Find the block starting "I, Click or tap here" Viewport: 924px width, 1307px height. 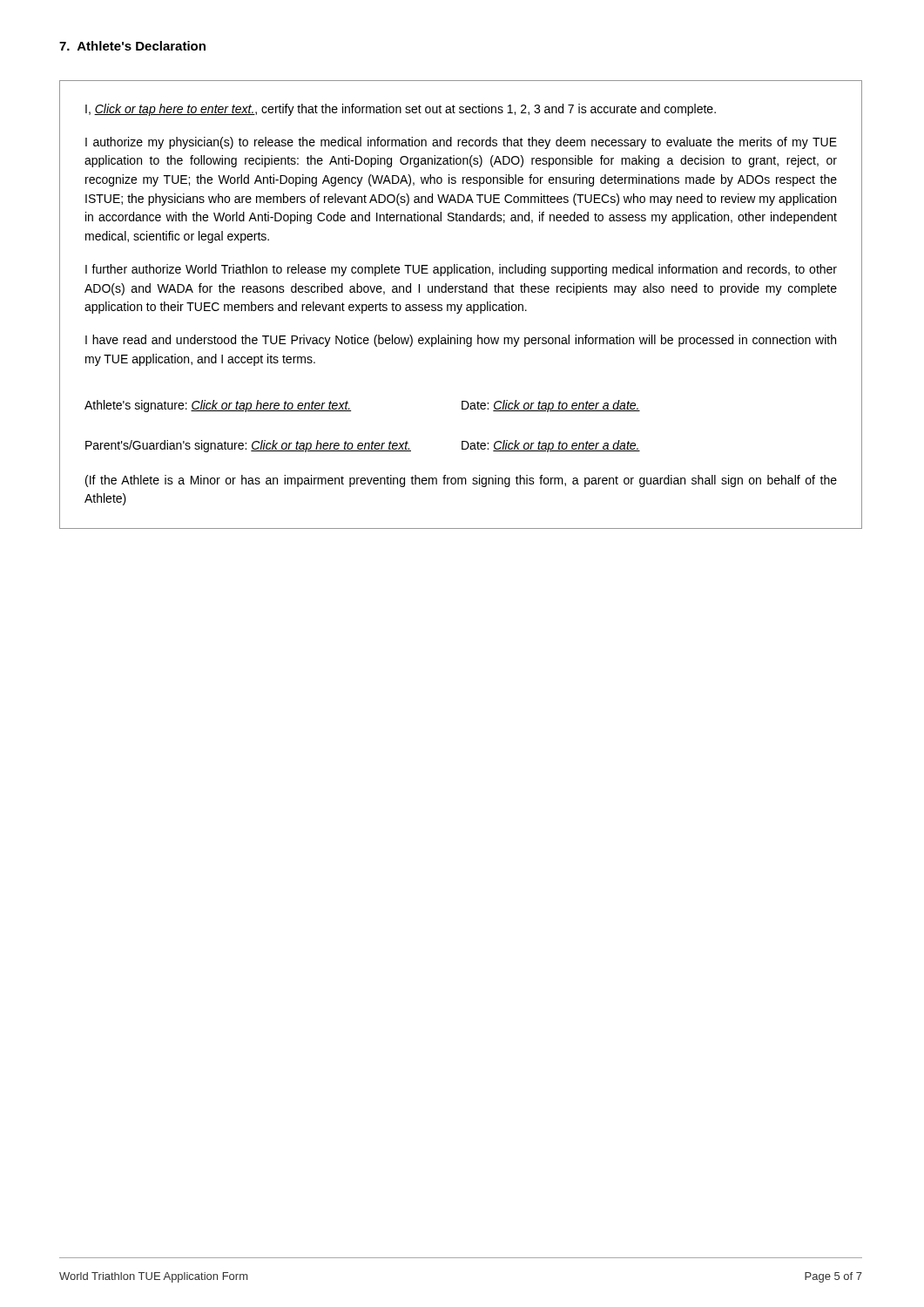click(461, 305)
